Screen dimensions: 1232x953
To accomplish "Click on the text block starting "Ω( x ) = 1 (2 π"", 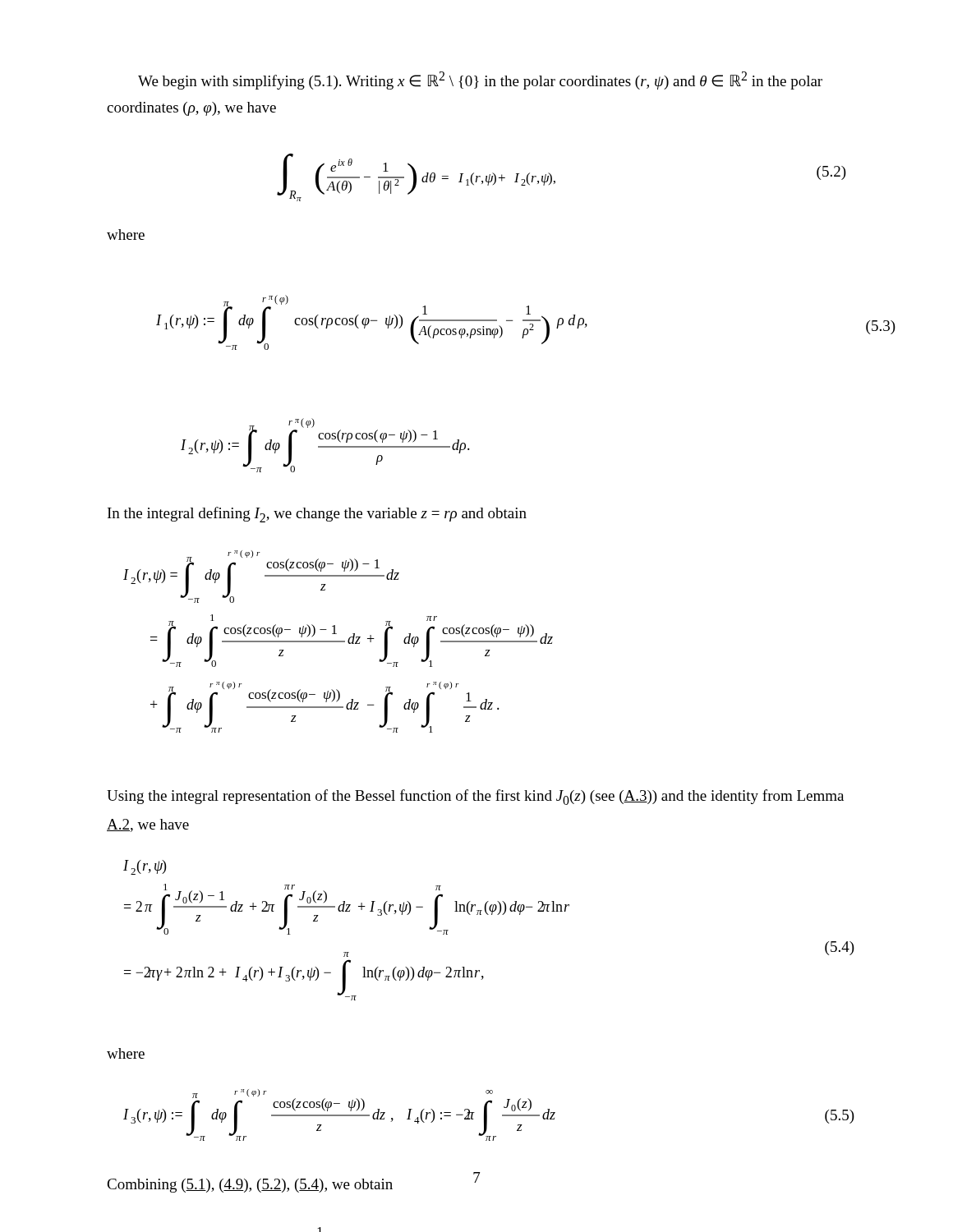I will pyautogui.click(x=320, y=1230).
